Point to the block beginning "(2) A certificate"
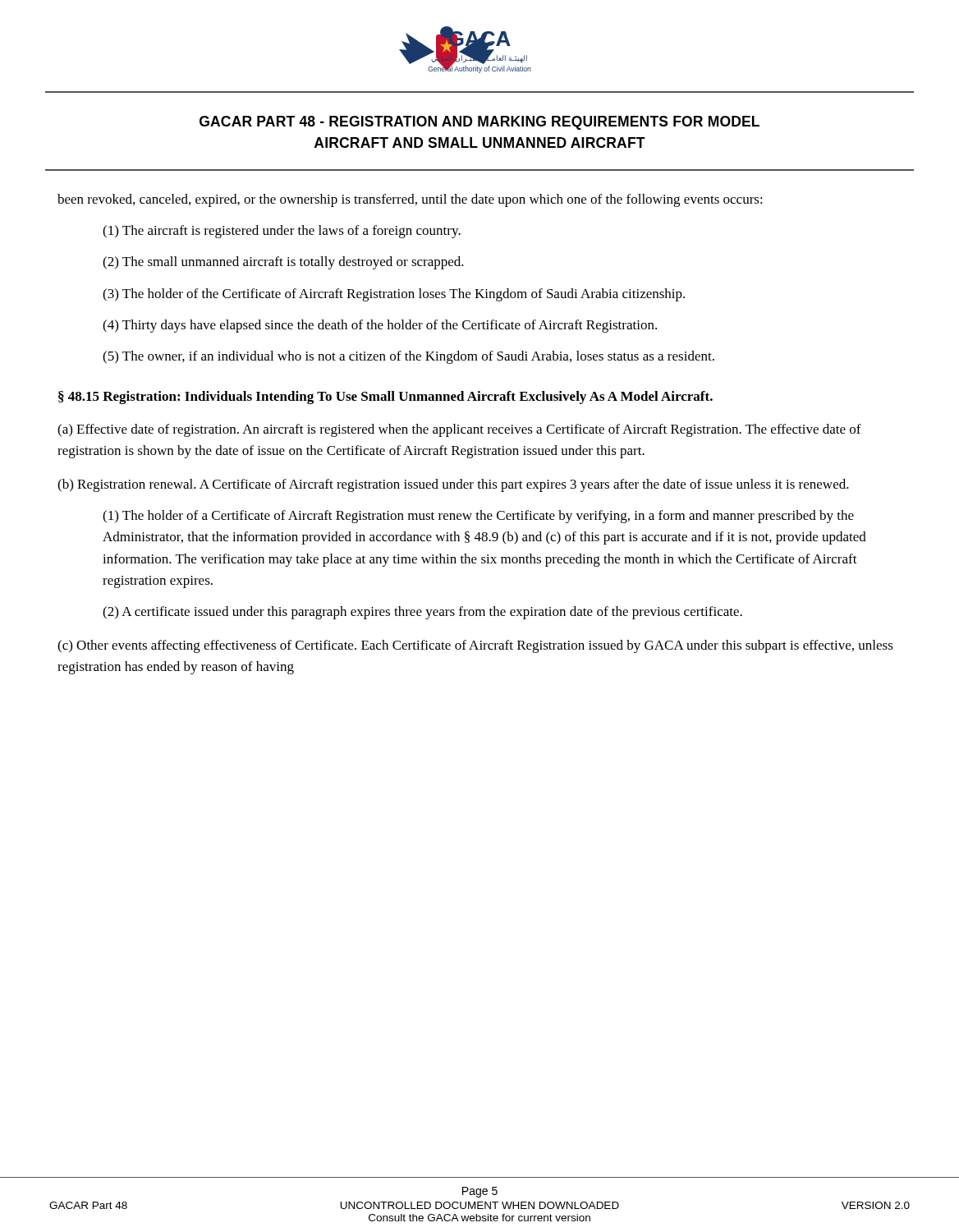Screen dimensions: 1232x959 pyautogui.click(x=423, y=612)
